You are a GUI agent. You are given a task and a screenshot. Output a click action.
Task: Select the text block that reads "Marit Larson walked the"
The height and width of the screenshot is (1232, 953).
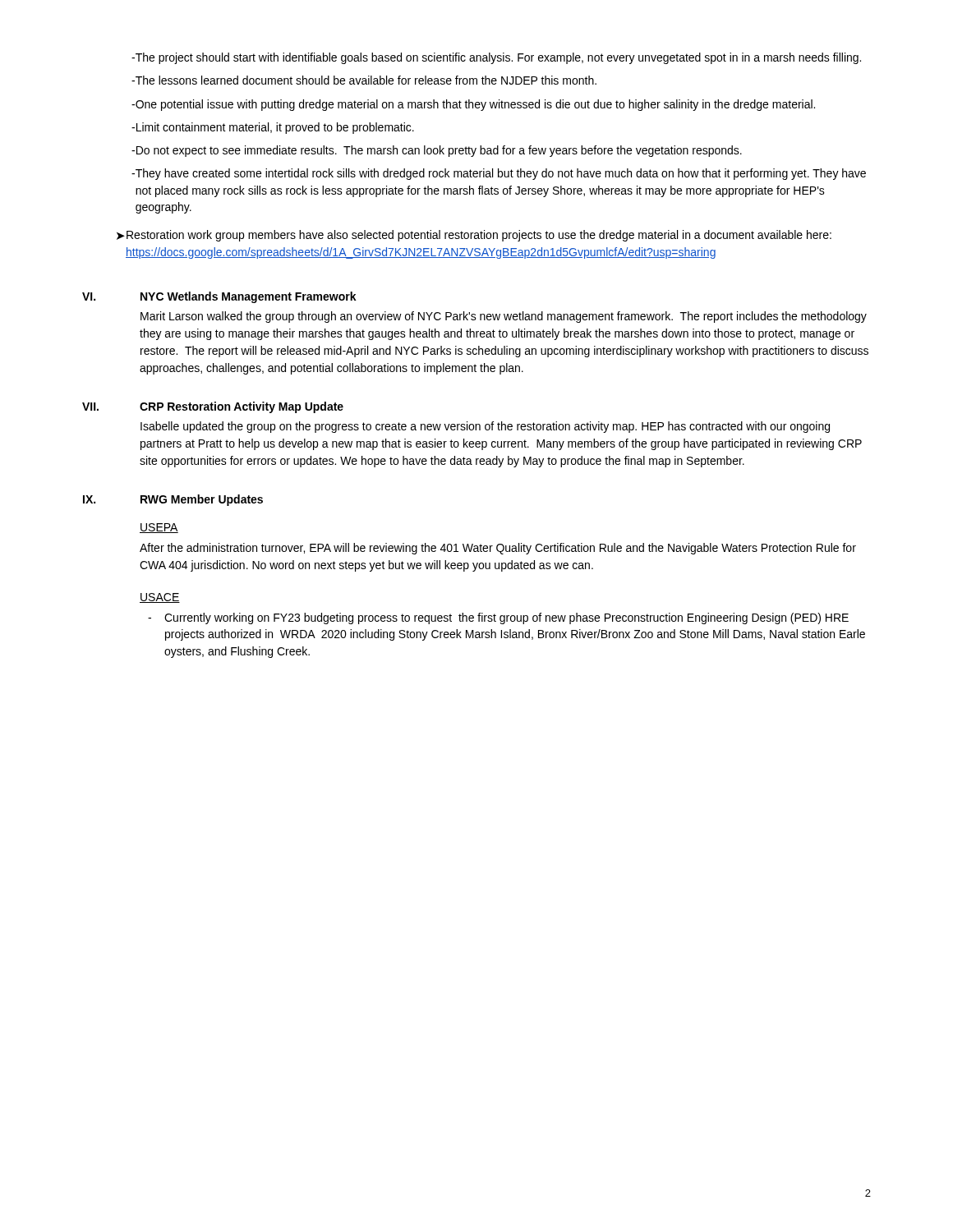tap(504, 342)
